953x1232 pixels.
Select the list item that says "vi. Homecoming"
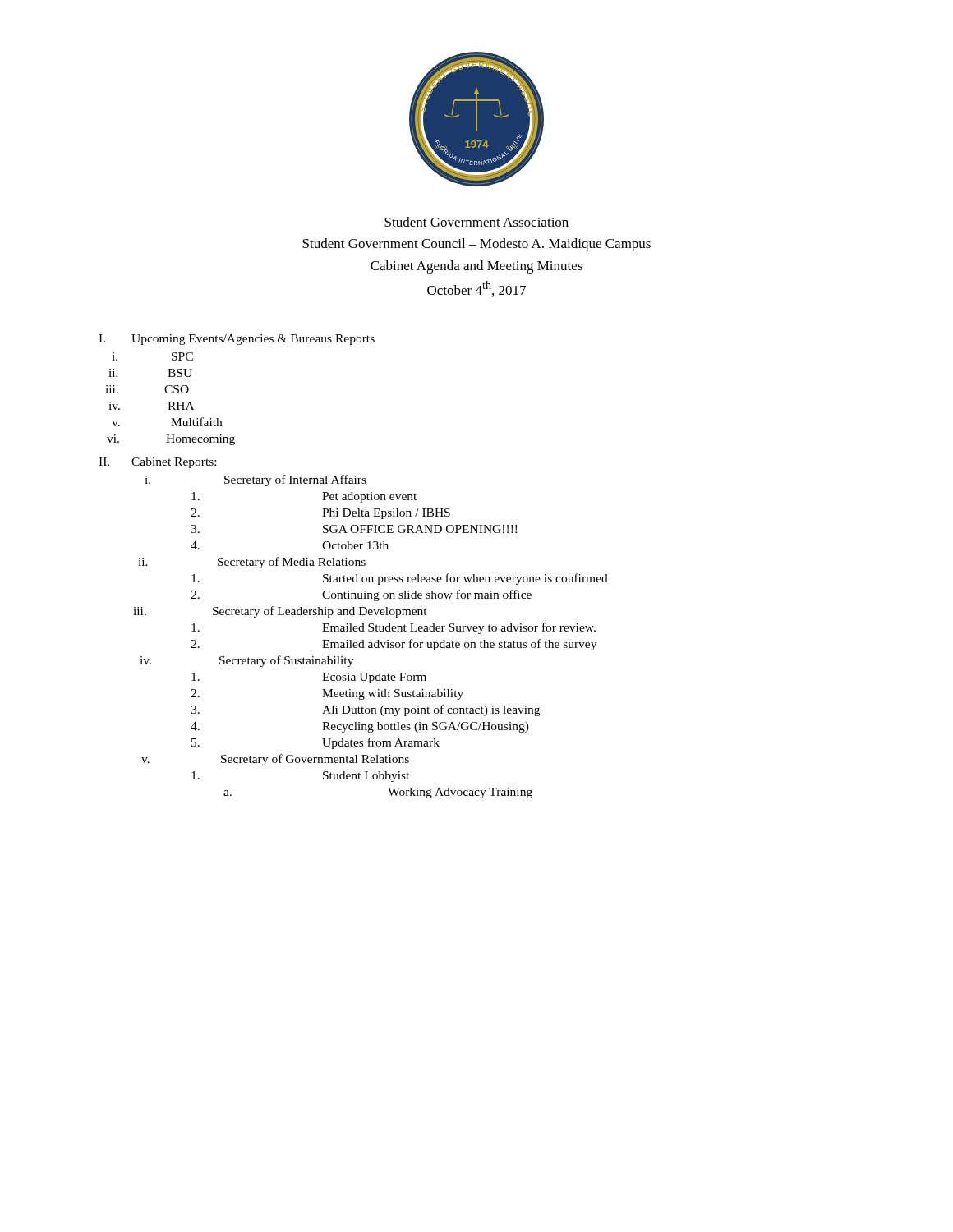click(x=167, y=439)
